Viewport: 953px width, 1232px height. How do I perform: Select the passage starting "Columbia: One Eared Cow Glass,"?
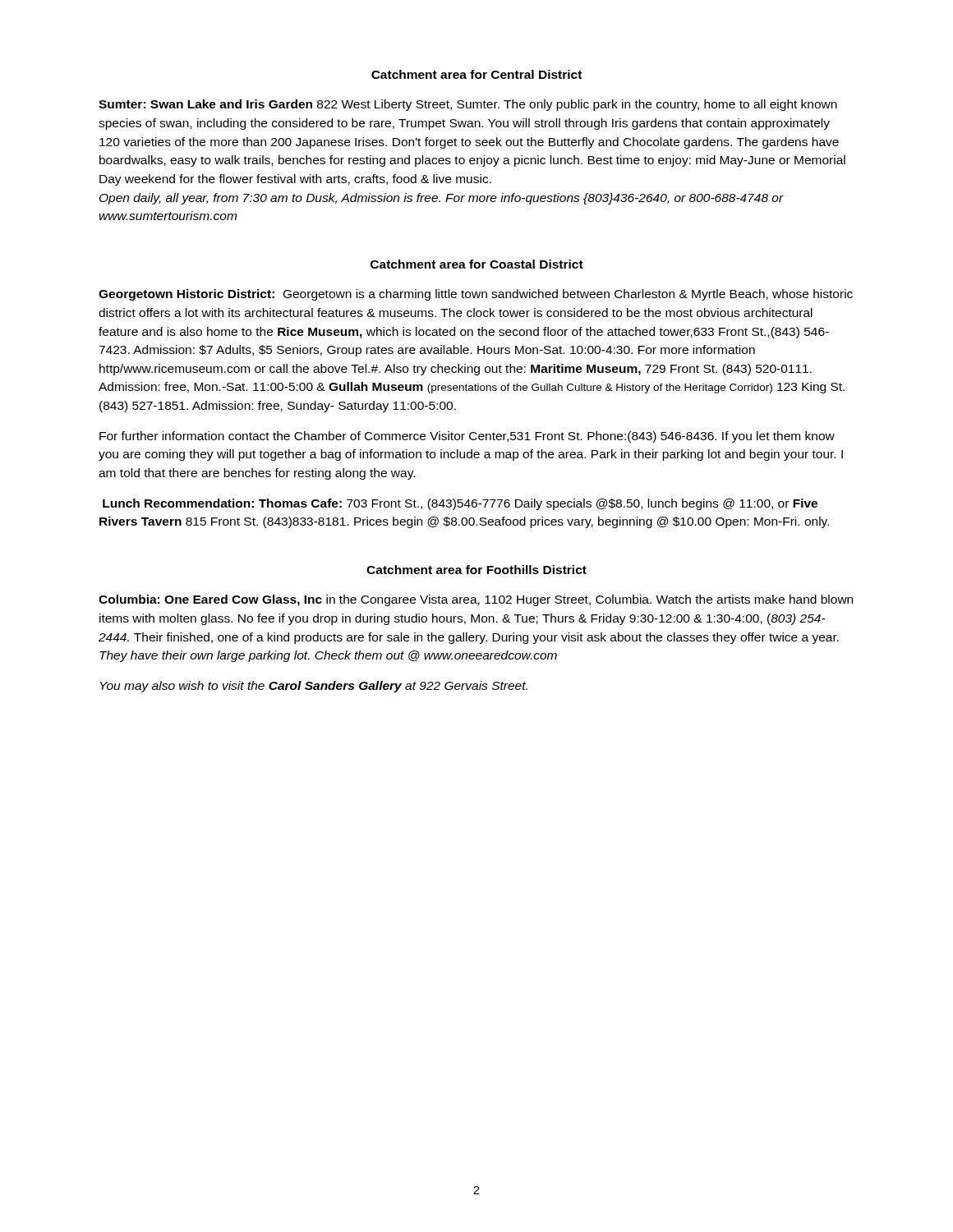click(476, 627)
